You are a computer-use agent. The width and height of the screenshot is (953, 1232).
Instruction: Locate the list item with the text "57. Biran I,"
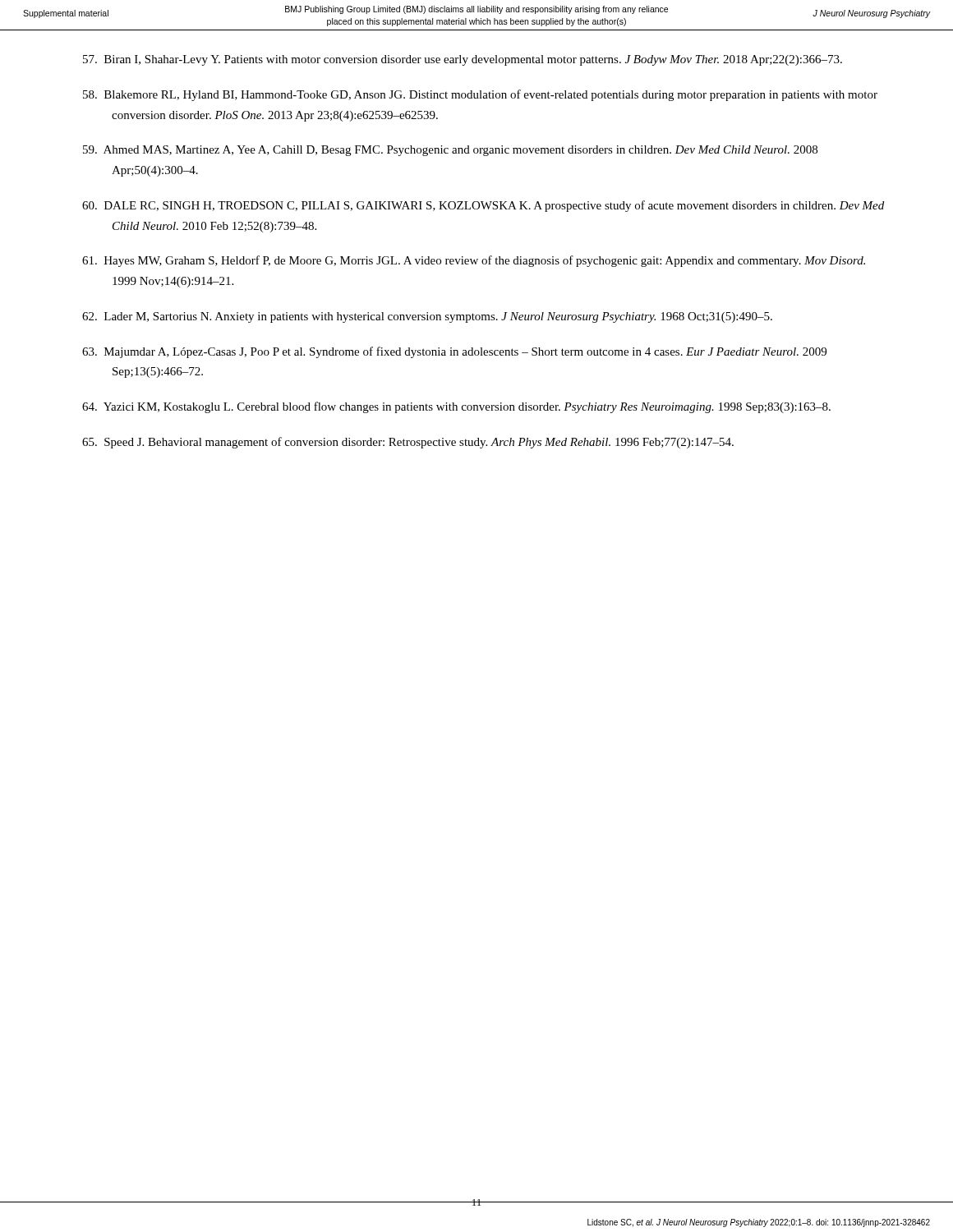click(x=462, y=59)
